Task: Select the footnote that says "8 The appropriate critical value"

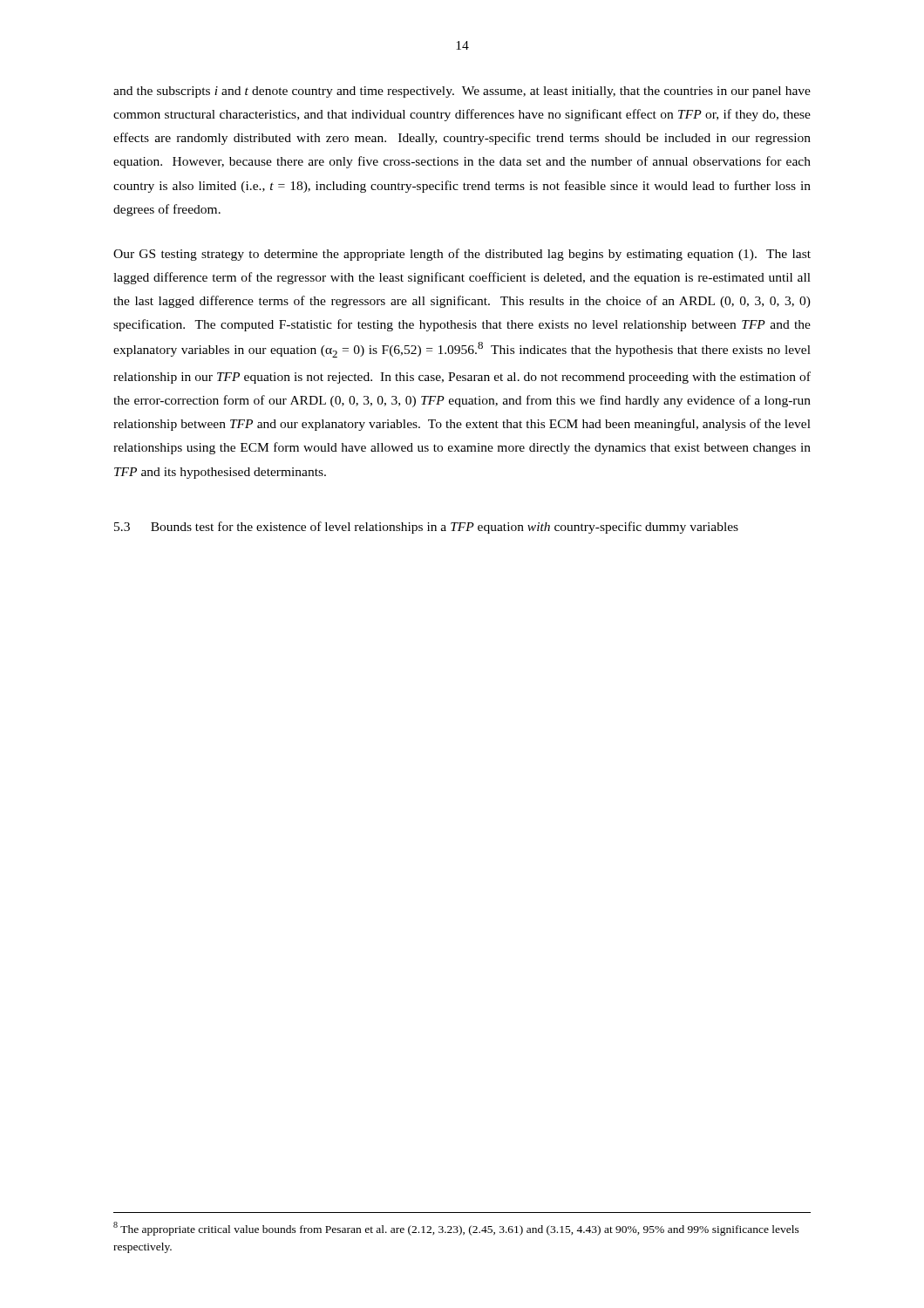Action: pyautogui.click(x=456, y=1236)
